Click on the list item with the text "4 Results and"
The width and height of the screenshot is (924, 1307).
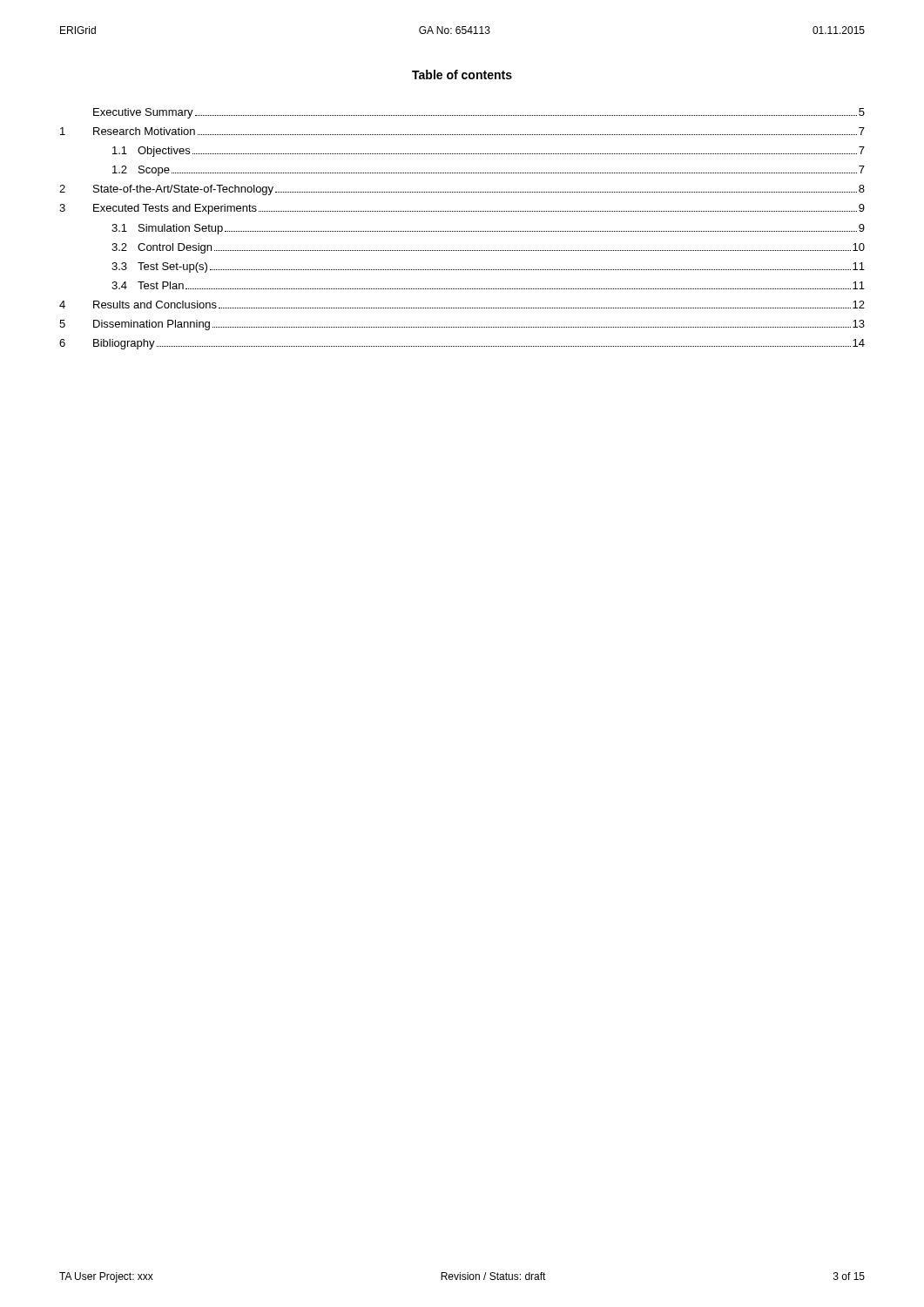coord(462,305)
